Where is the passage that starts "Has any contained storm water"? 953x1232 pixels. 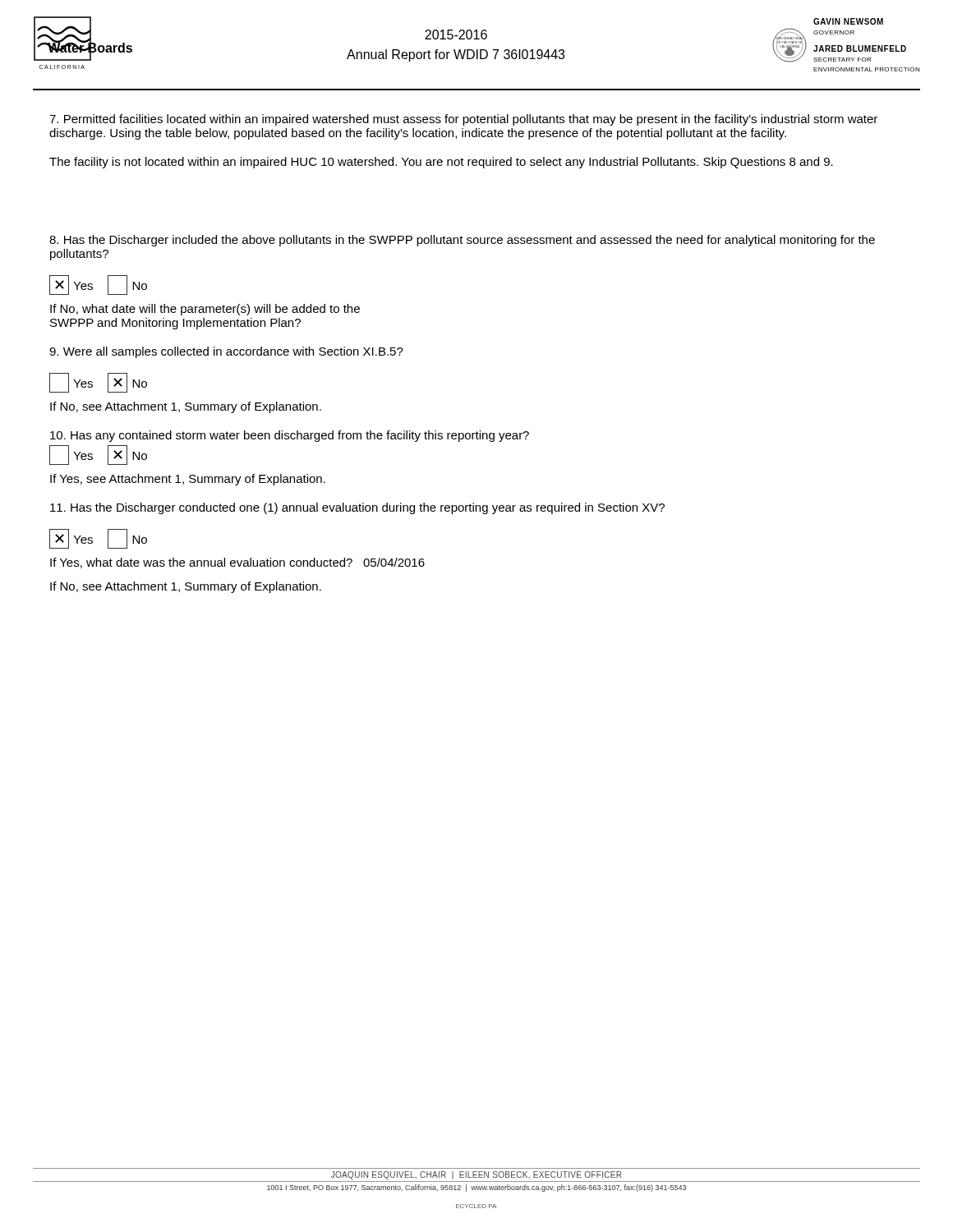click(291, 435)
